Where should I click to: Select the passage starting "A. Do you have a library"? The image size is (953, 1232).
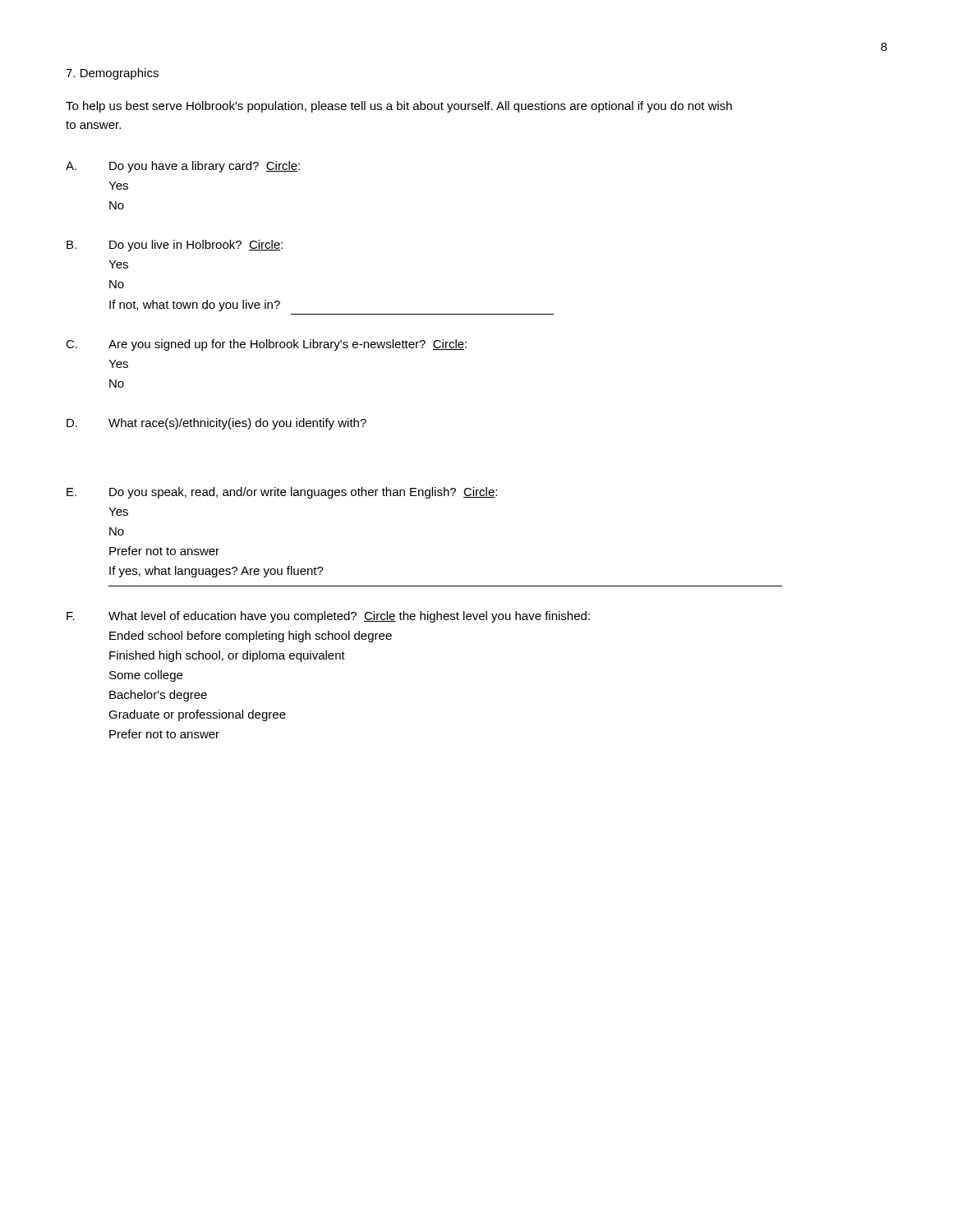[x=183, y=167]
